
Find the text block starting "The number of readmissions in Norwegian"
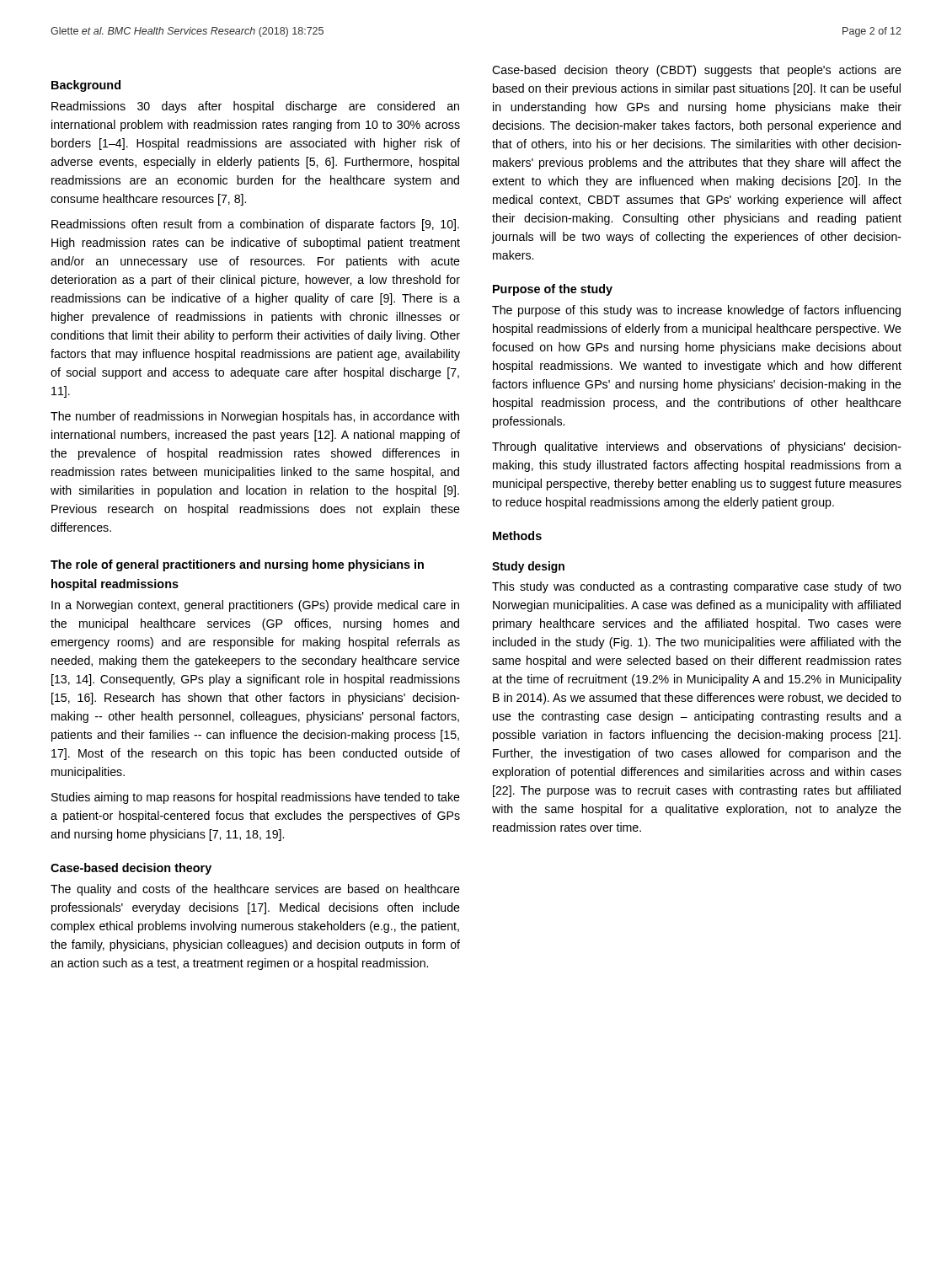tap(255, 472)
